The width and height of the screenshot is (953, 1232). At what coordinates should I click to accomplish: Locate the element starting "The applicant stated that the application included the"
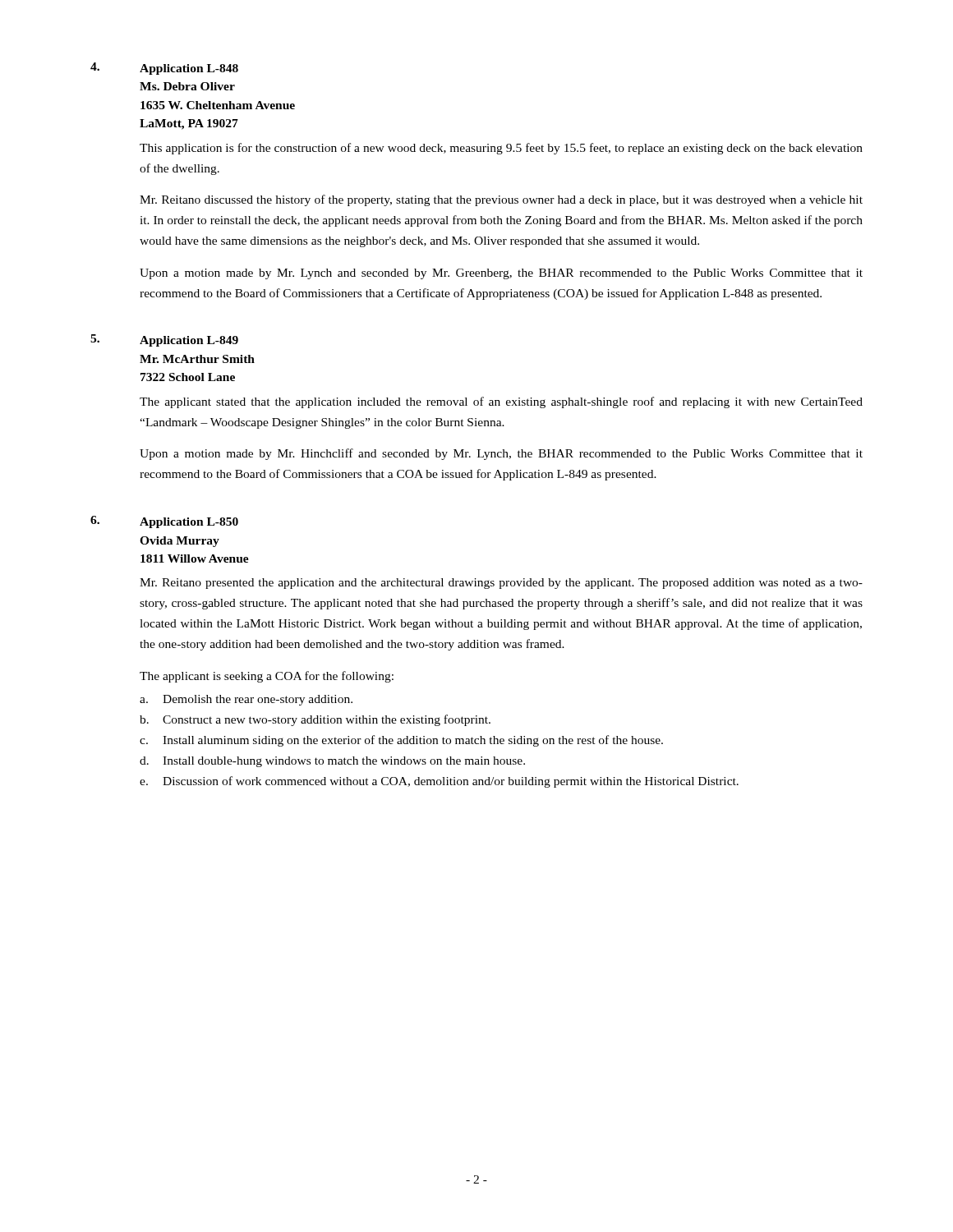501,411
